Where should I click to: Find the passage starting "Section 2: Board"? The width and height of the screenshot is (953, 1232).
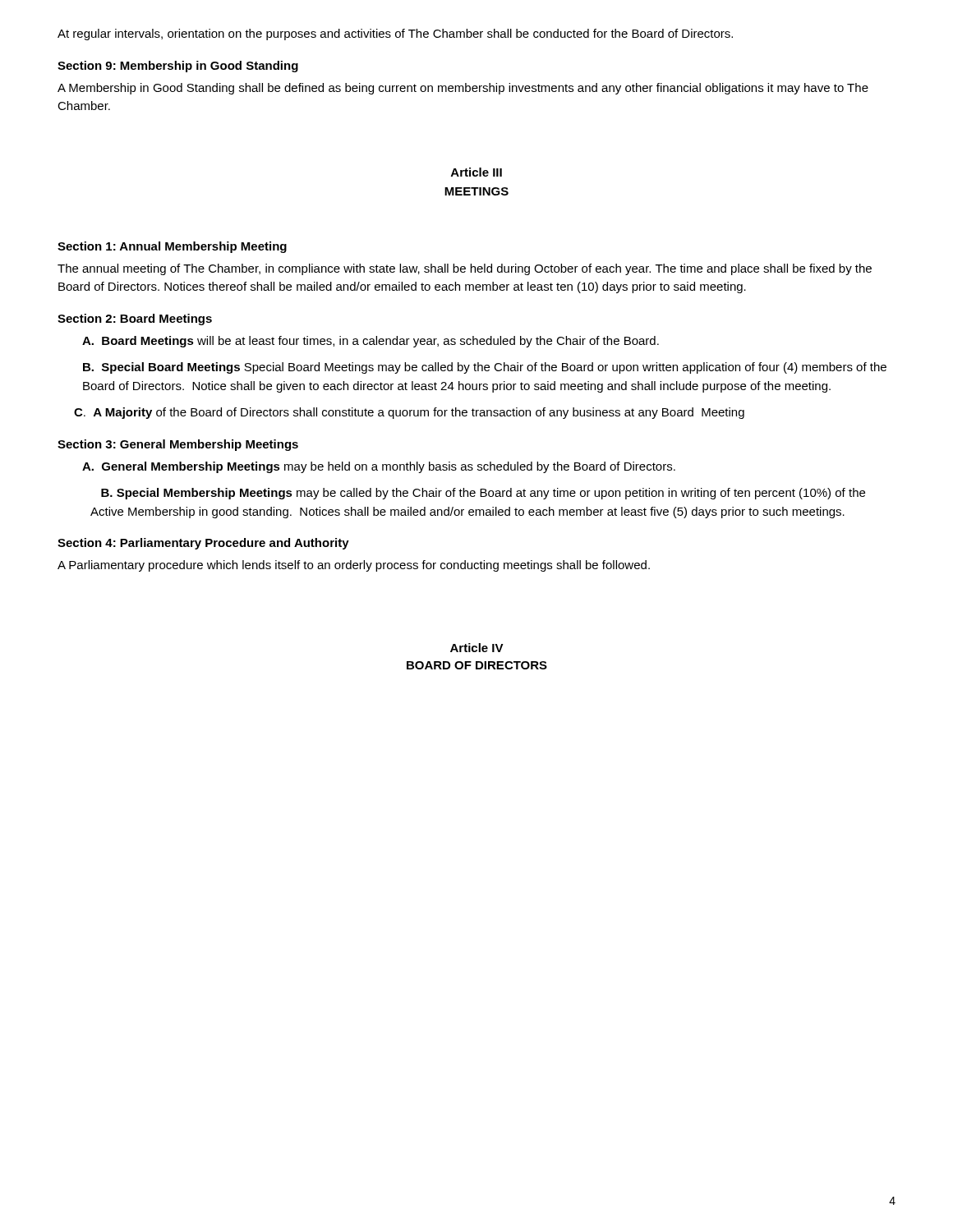135,318
